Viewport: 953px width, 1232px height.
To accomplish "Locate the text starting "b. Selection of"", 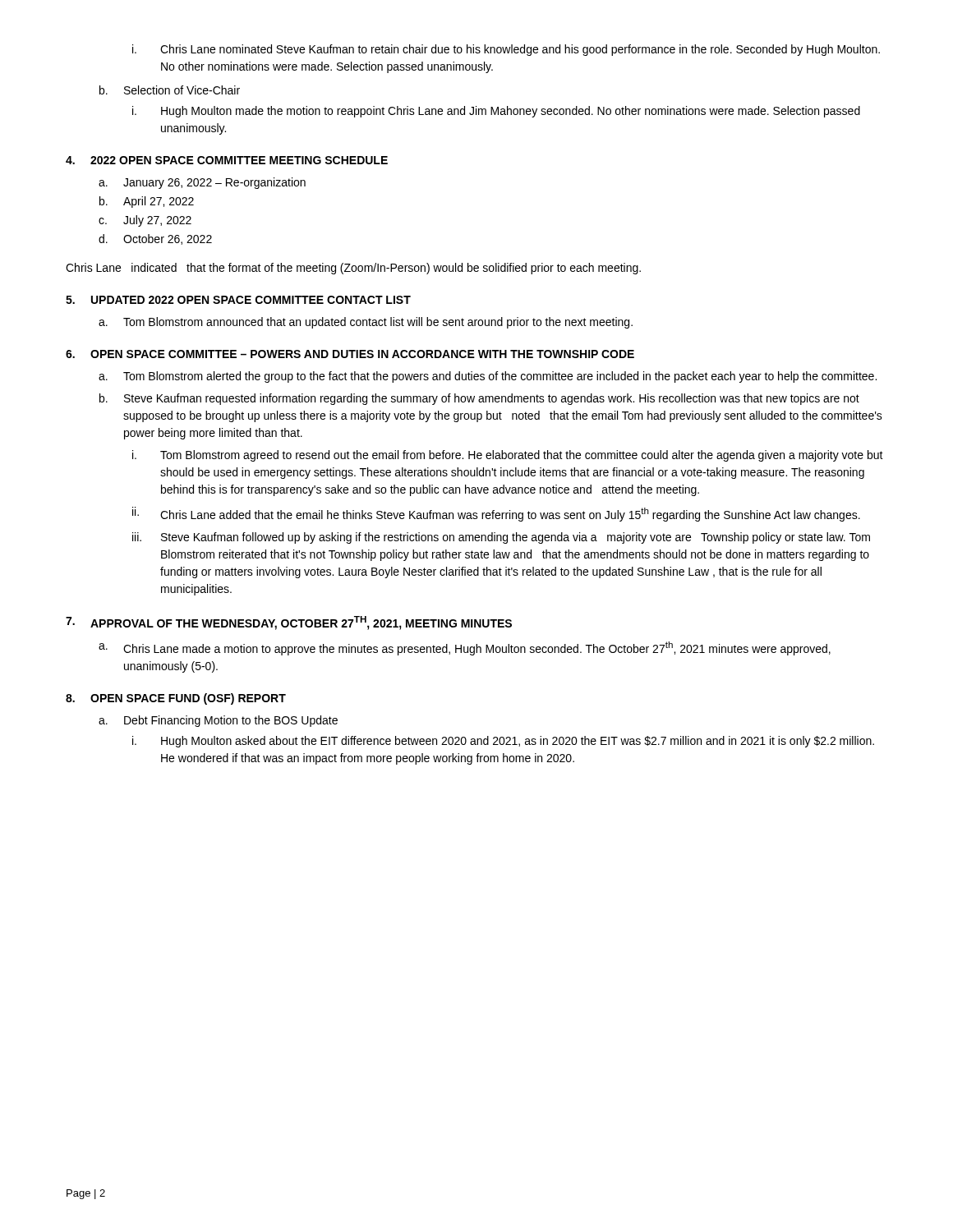I will click(x=169, y=91).
